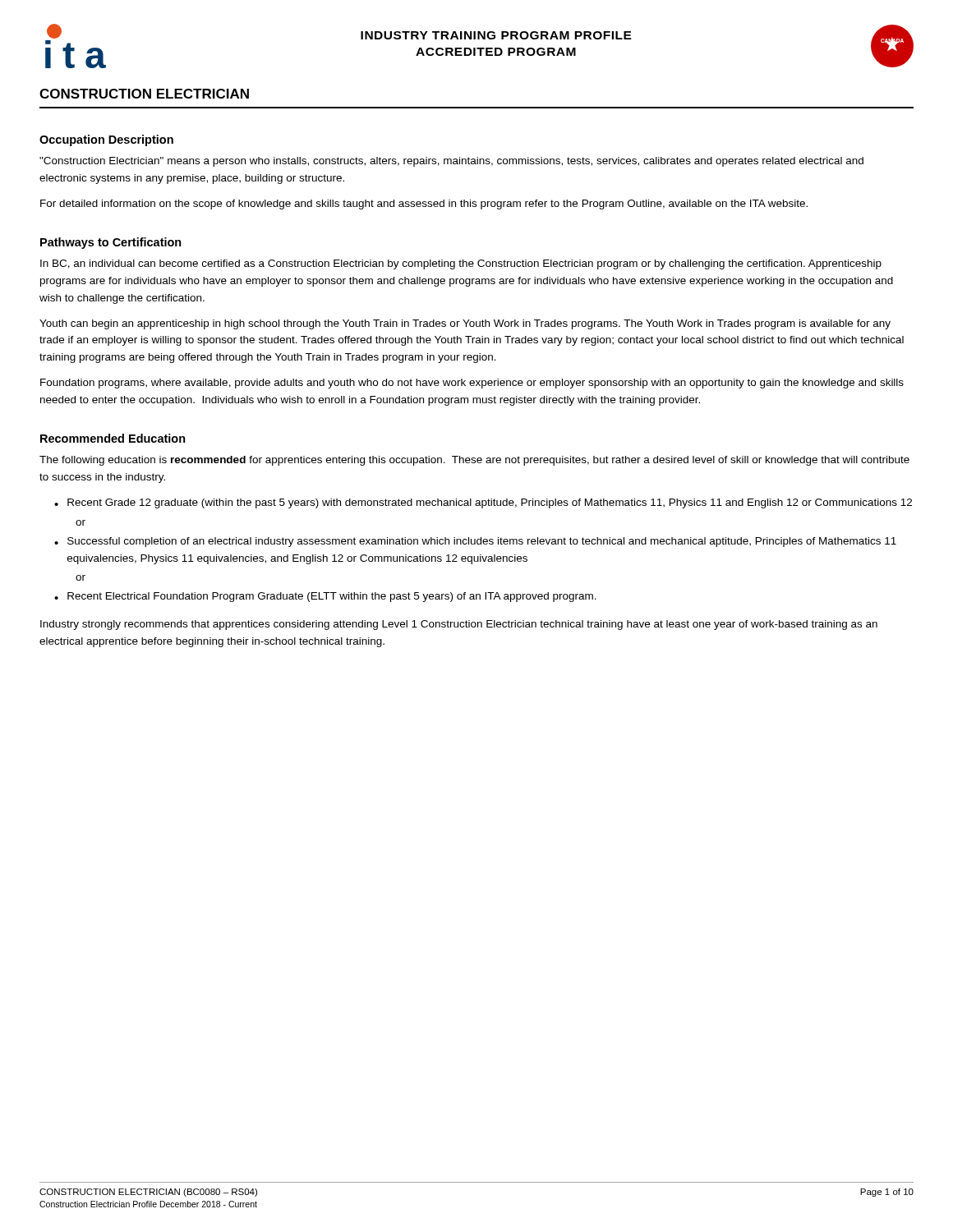Find the block on this page that starts "• Successful completion of"
The height and width of the screenshot is (1232, 953).
point(484,550)
